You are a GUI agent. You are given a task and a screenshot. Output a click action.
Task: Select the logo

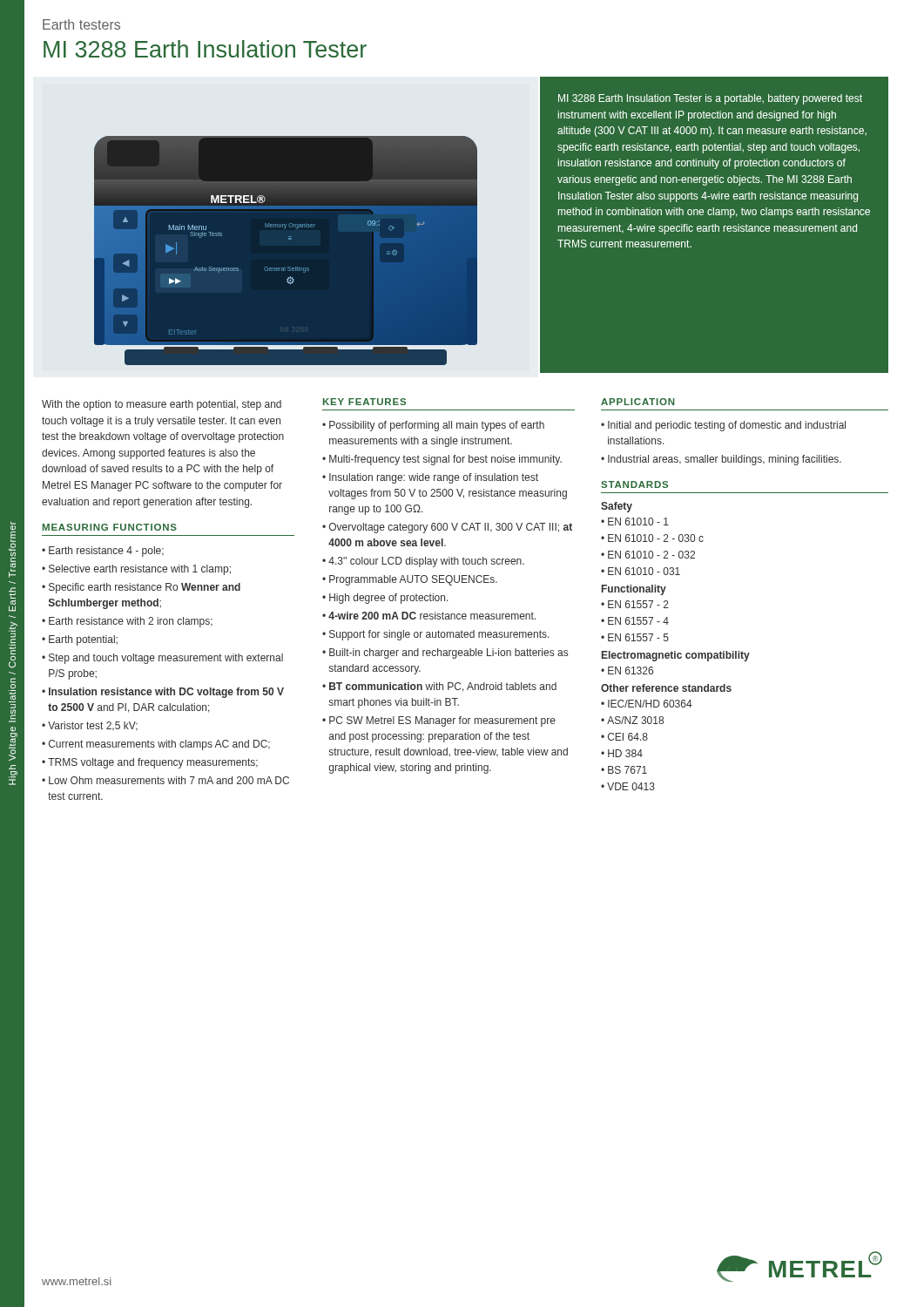795,1269
